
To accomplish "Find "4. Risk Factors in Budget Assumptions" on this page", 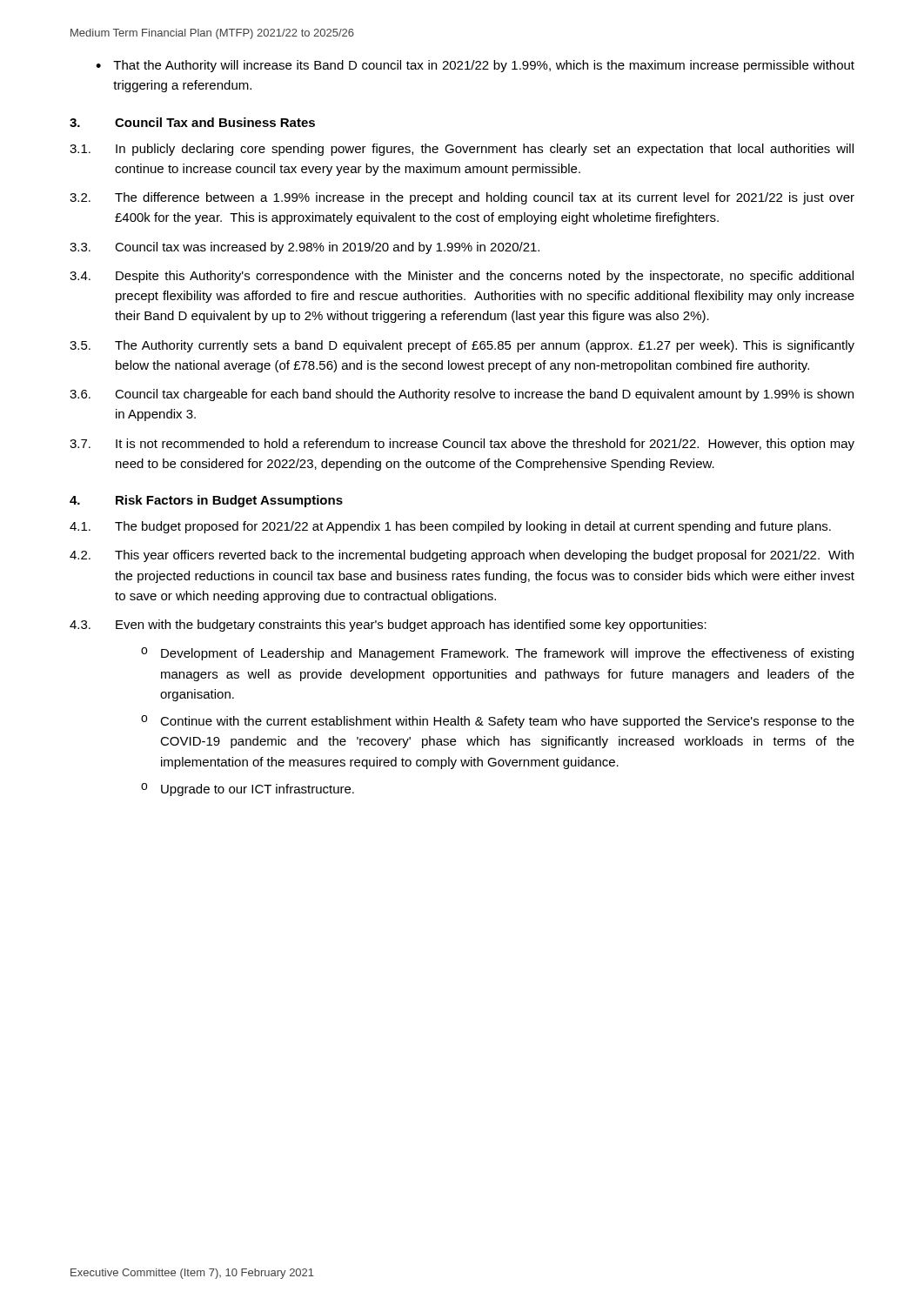I will pyautogui.click(x=206, y=500).
